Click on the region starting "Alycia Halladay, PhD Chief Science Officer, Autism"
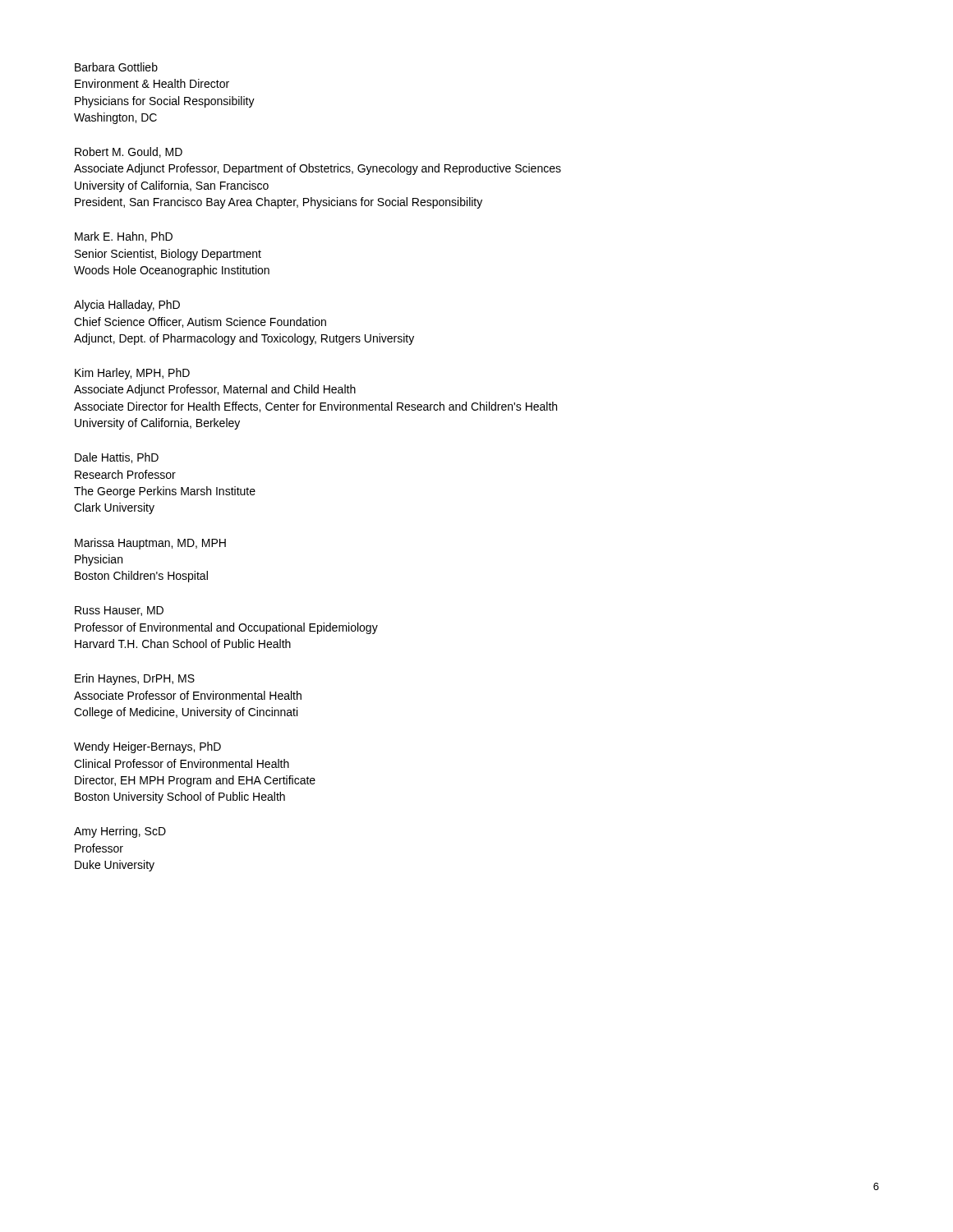The height and width of the screenshot is (1232, 953). (x=244, y=322)
